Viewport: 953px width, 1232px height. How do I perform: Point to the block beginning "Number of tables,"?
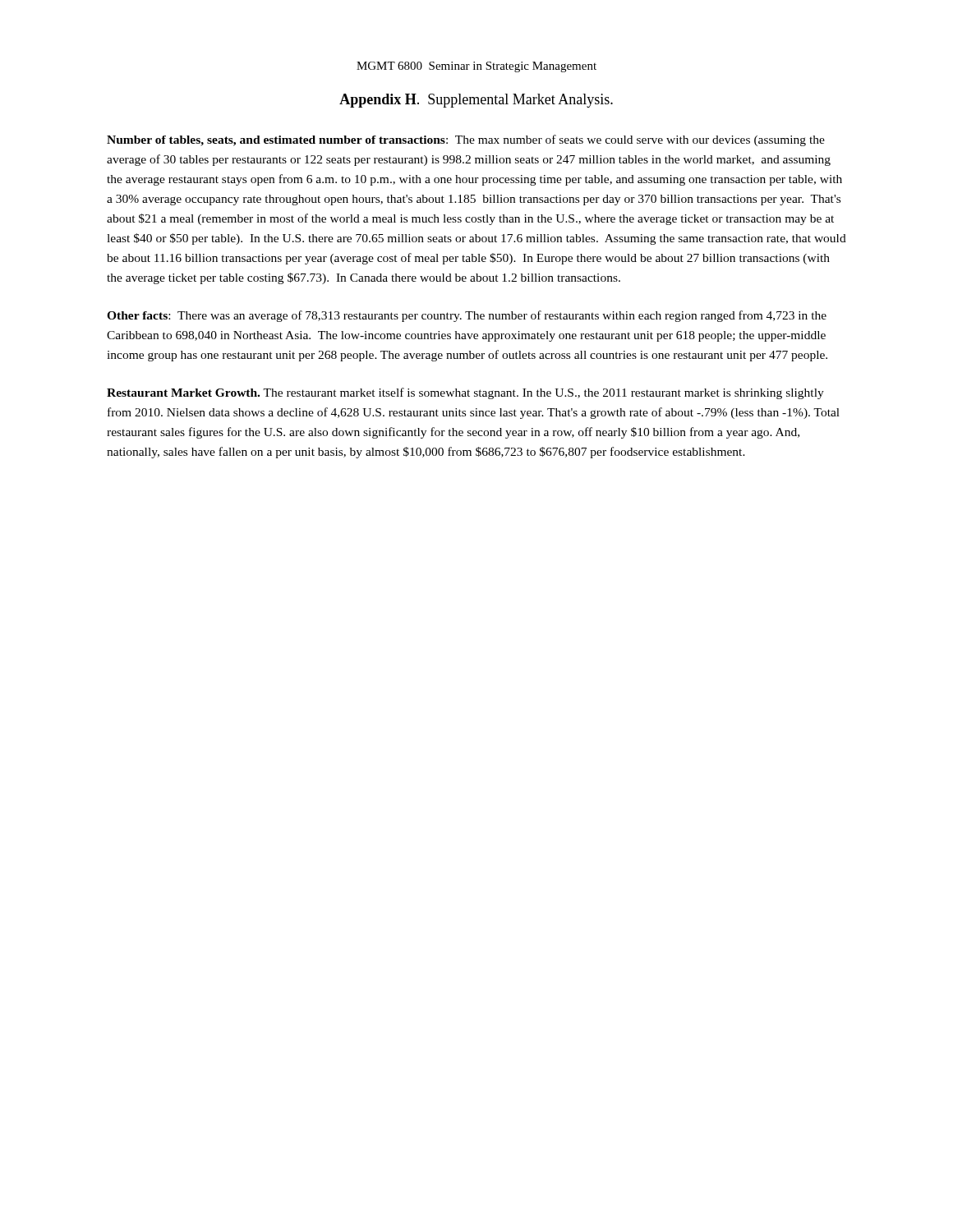[476, 208]
